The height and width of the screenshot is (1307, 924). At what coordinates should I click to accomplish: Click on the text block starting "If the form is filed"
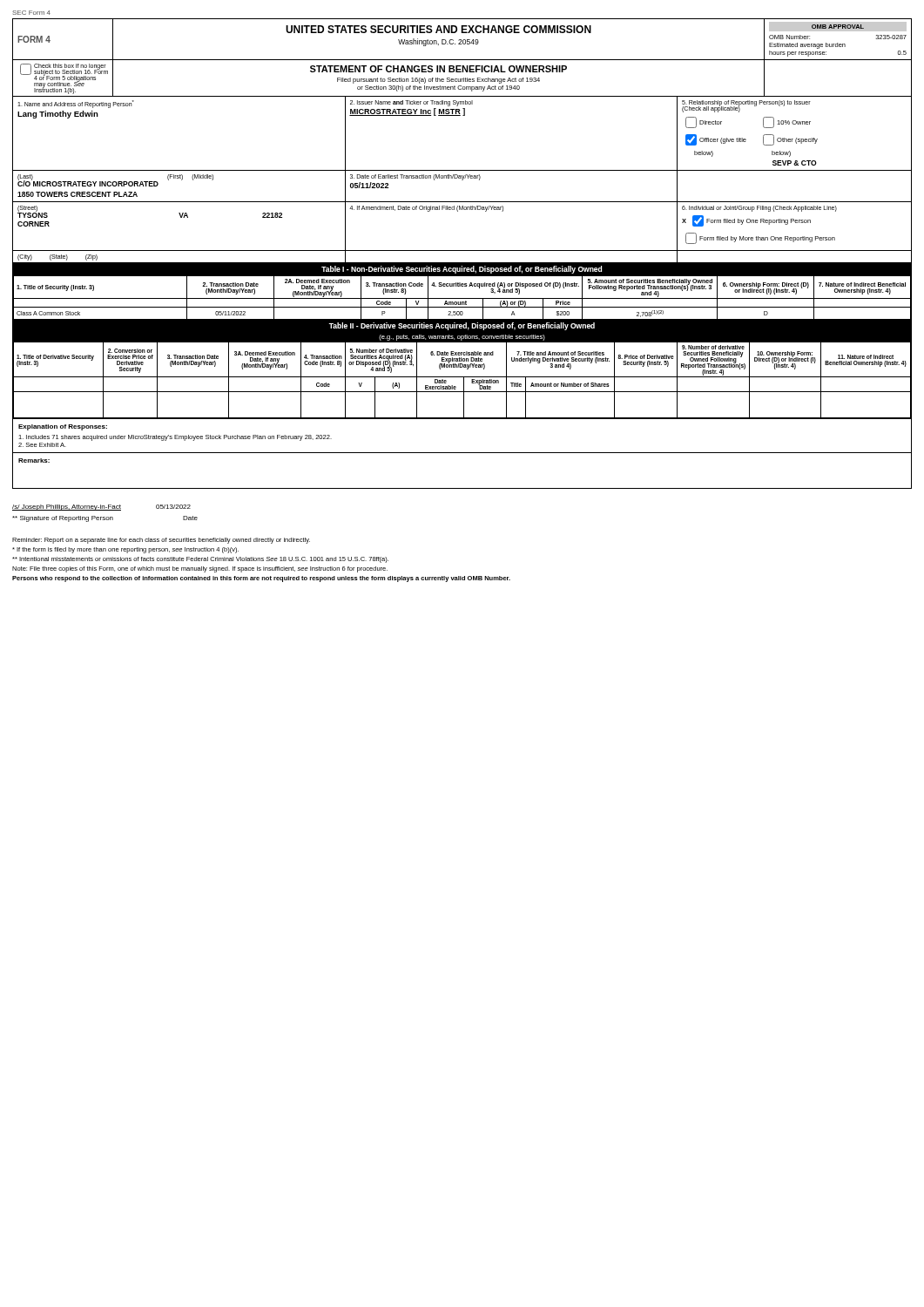(126, 550)
